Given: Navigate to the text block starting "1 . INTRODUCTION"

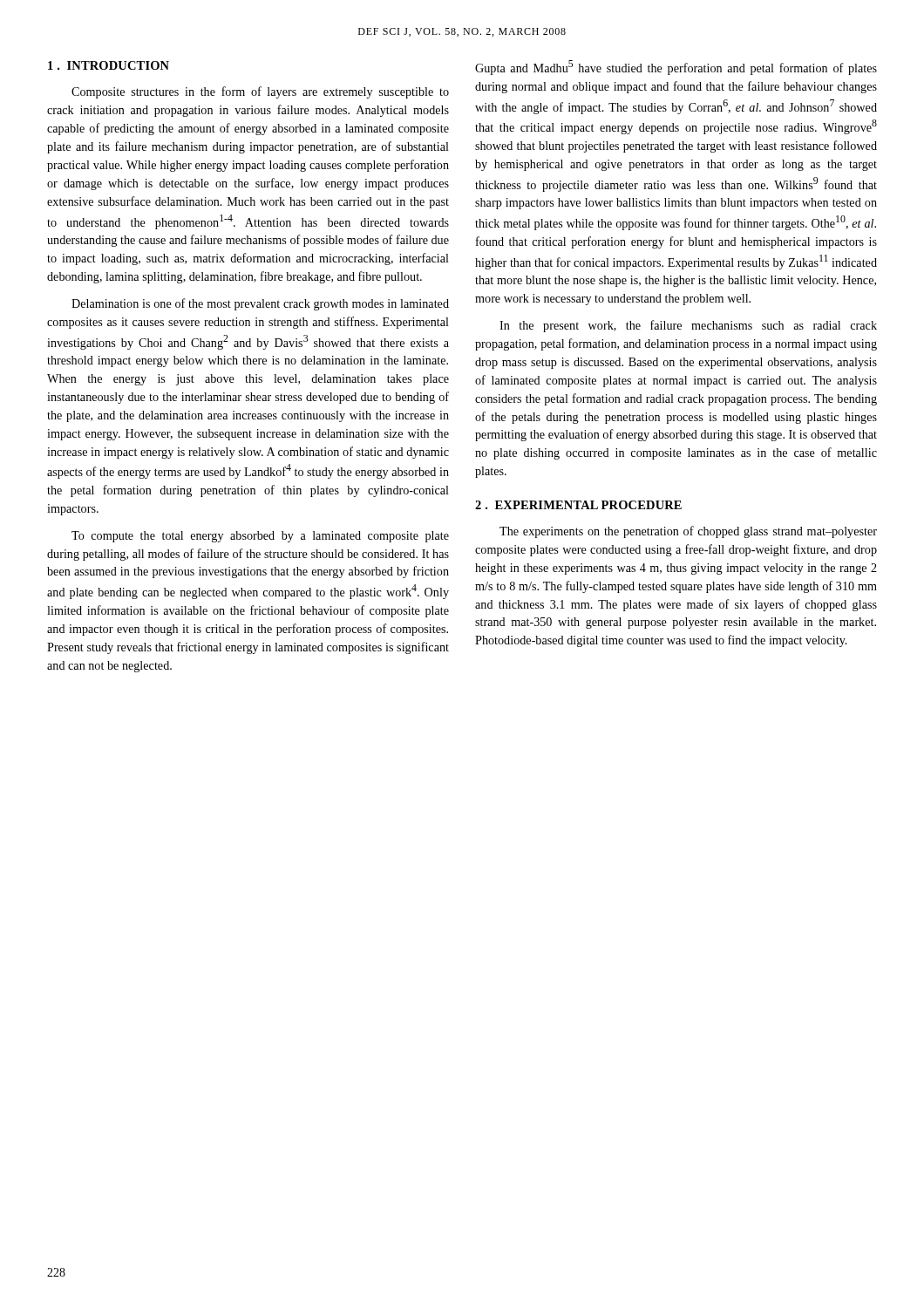Looking at the screenshot, I should coord(108,66).
